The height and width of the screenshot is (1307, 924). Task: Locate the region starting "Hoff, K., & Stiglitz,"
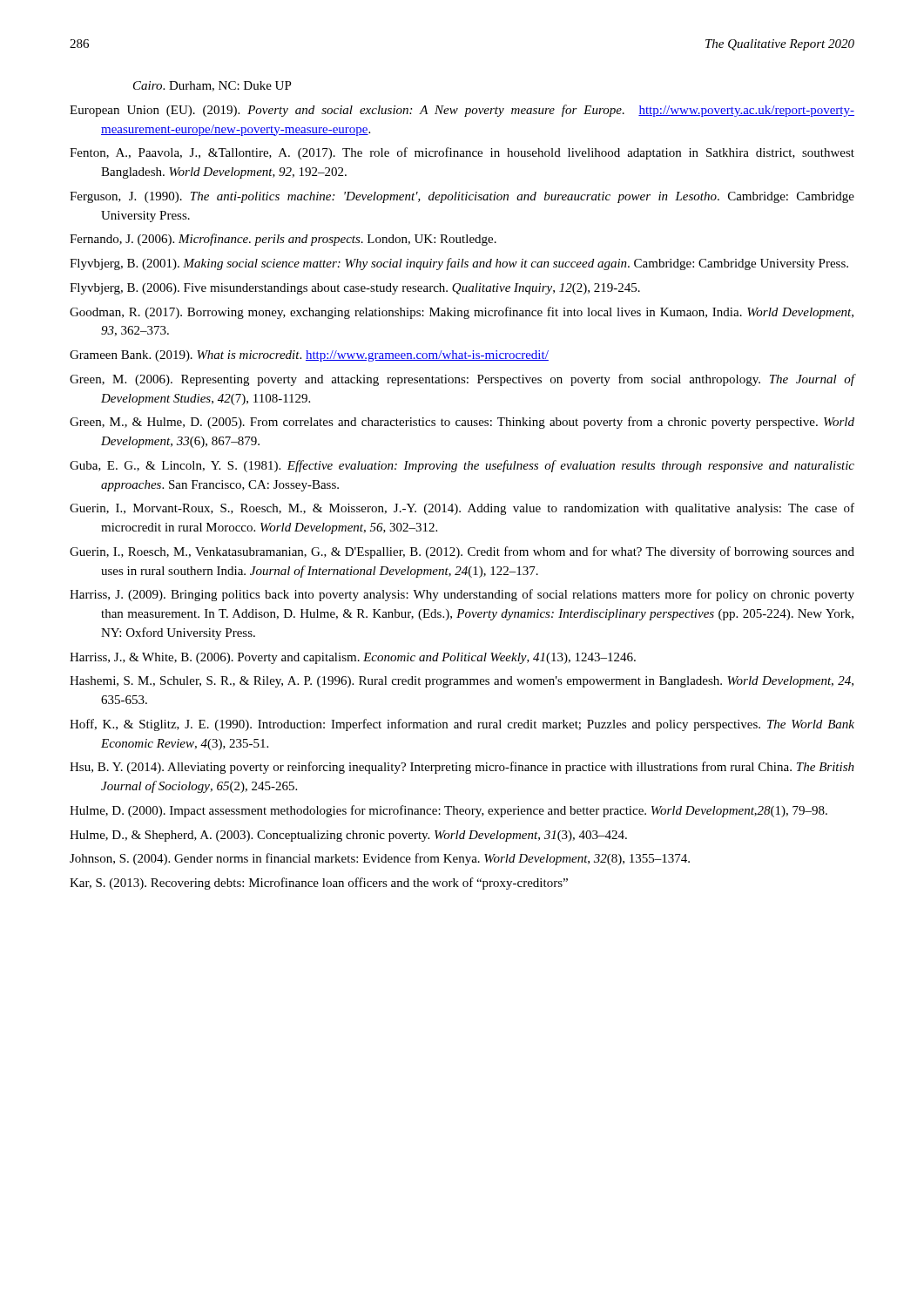click(x=462, y=733)
